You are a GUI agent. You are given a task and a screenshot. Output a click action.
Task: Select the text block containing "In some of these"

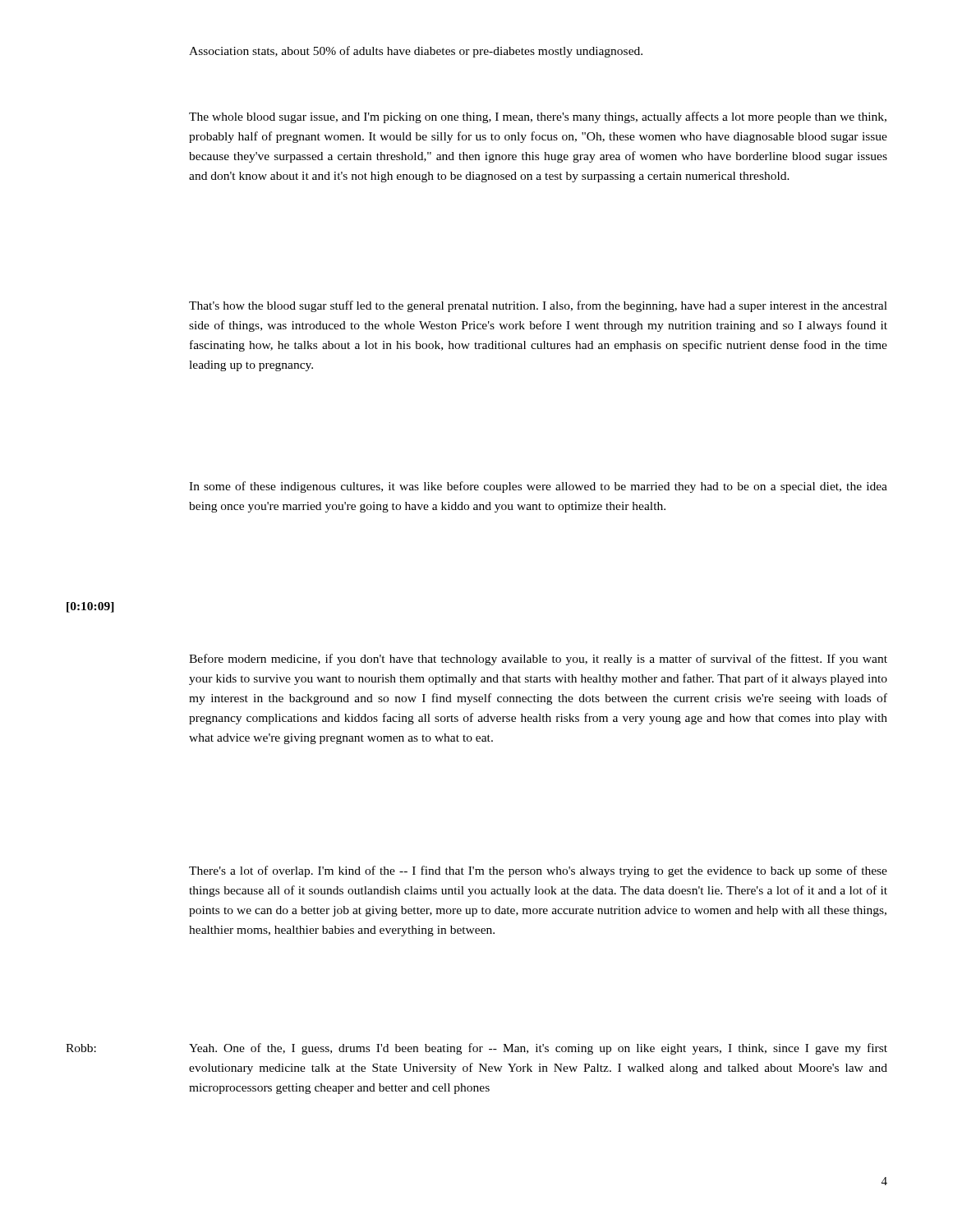[x=538, y=496]
